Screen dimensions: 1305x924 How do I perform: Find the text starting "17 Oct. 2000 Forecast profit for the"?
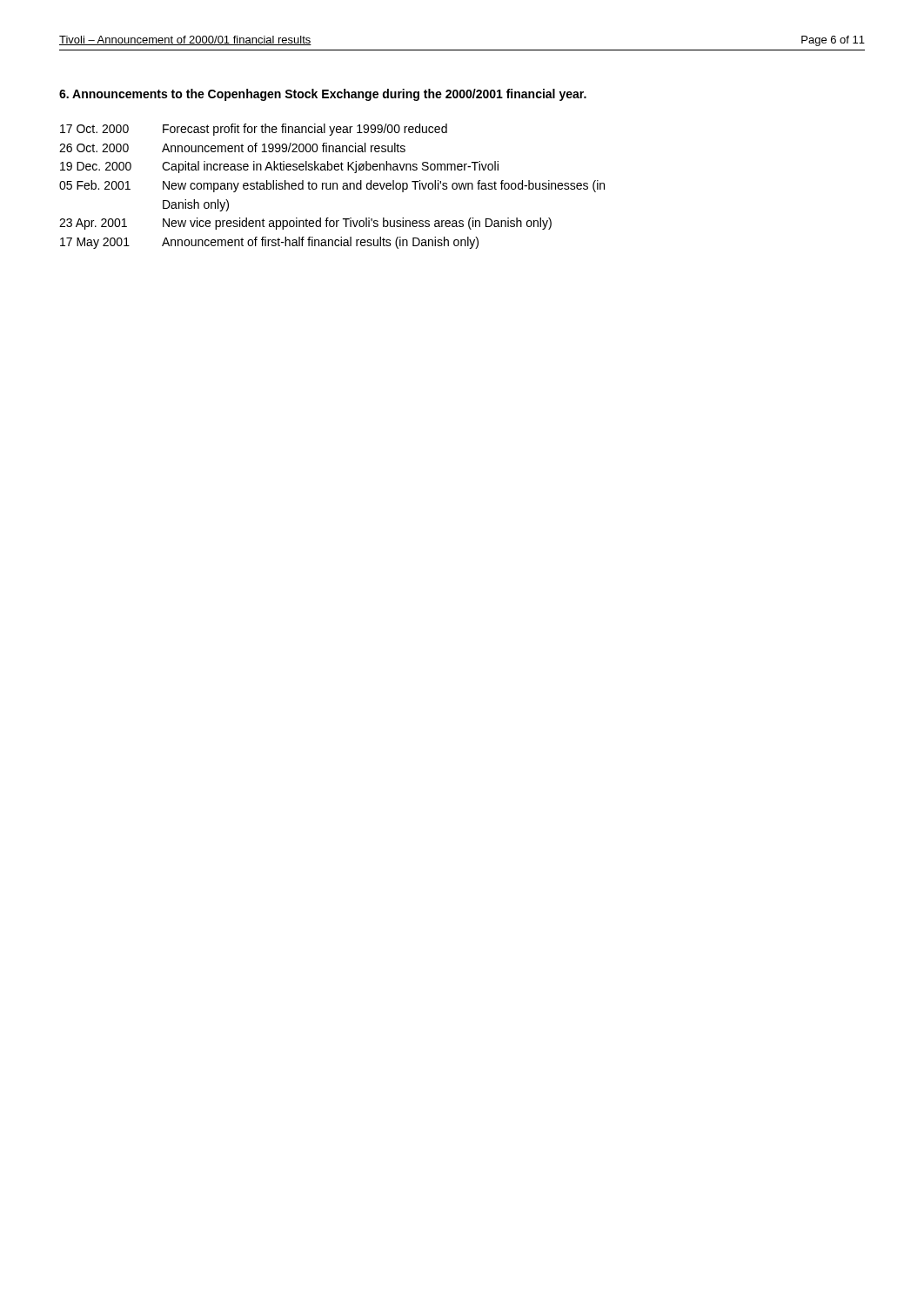click(254, 130)
